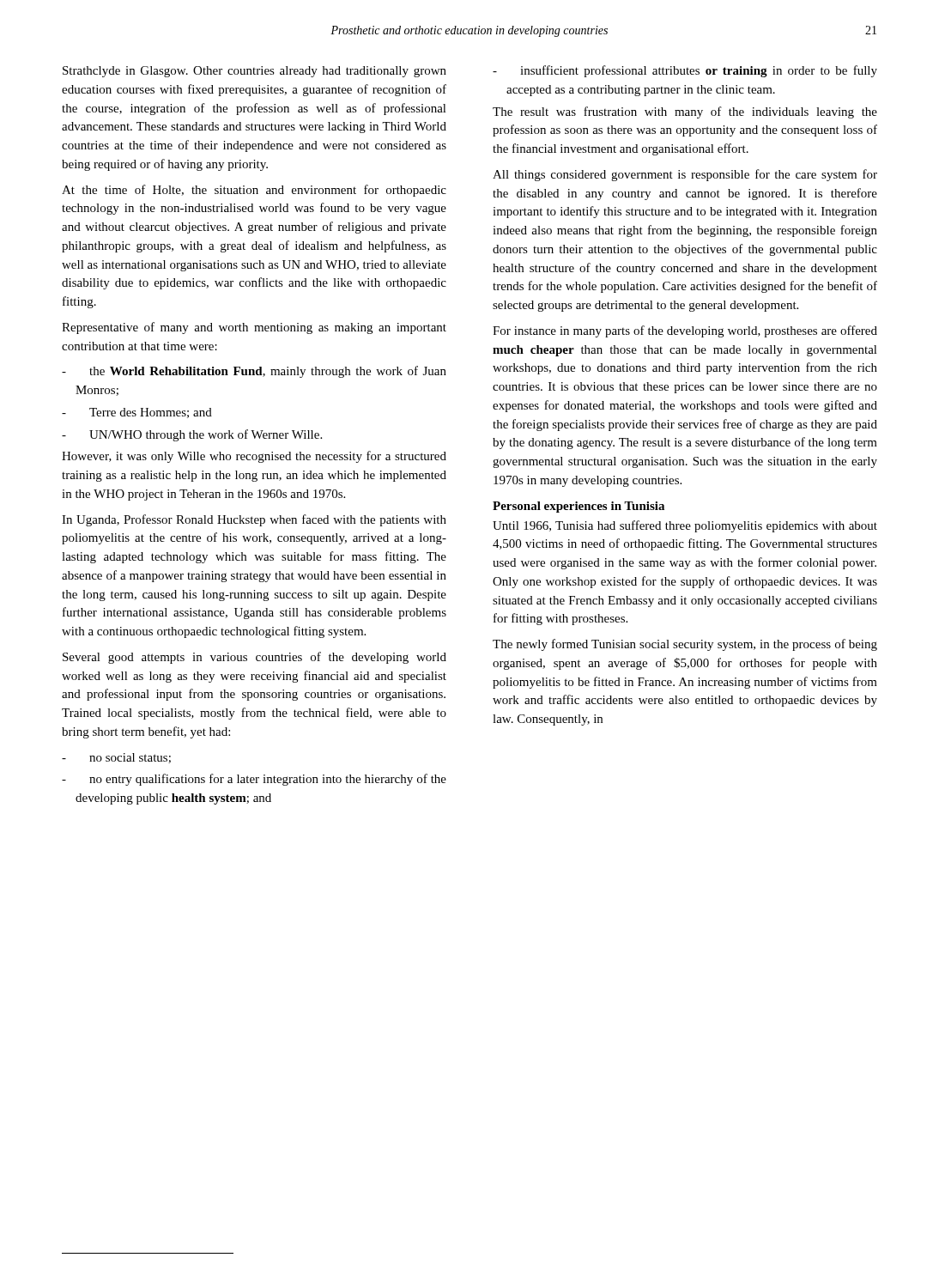Viewport: 939px width, 1288px height.
Task: Click the passage that begins "The newly formed Tunisian social security"
Action: tap(685, 681)
